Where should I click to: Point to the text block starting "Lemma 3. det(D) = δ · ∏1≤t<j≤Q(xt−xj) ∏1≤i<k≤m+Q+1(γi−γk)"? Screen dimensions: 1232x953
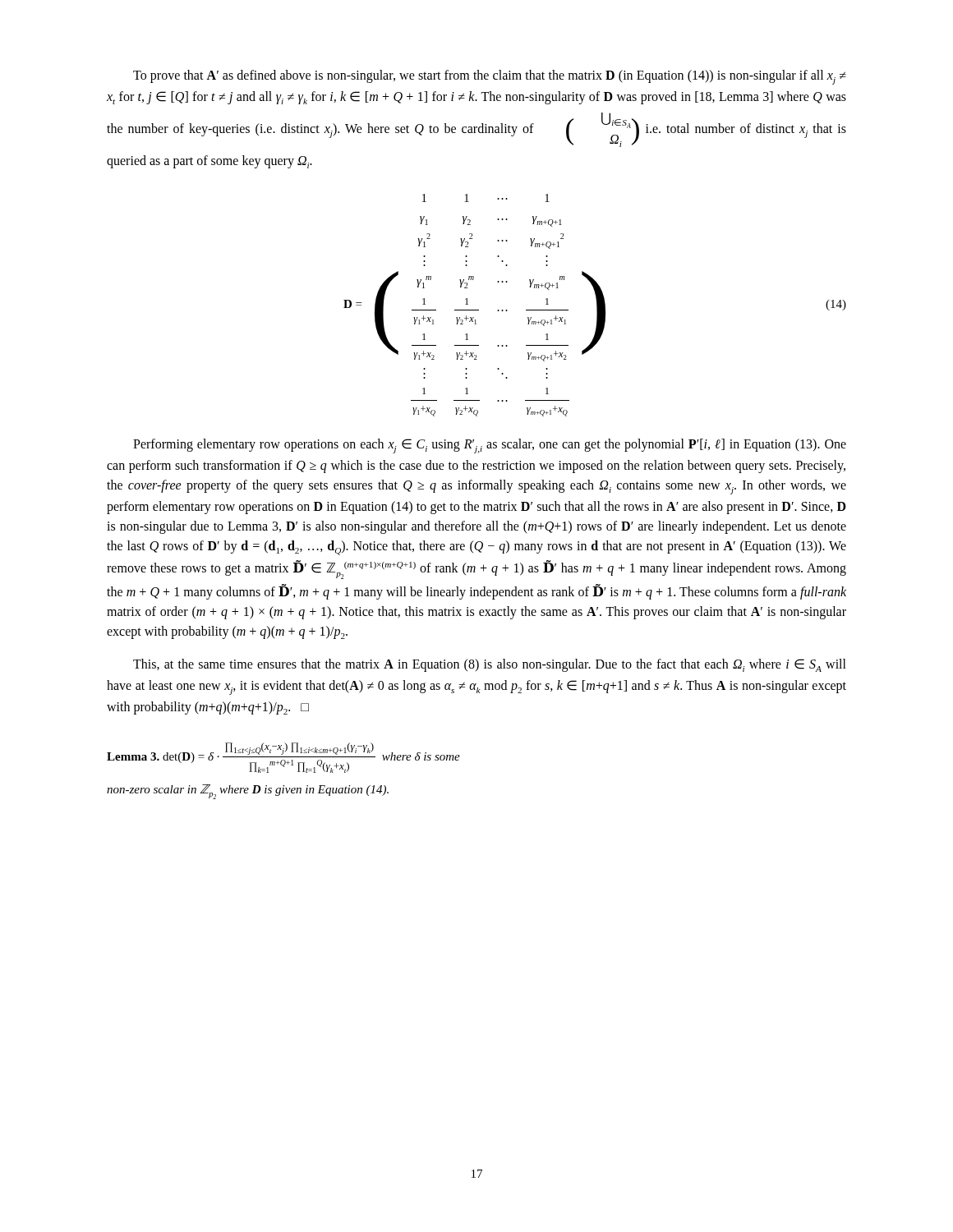point(283,757)
